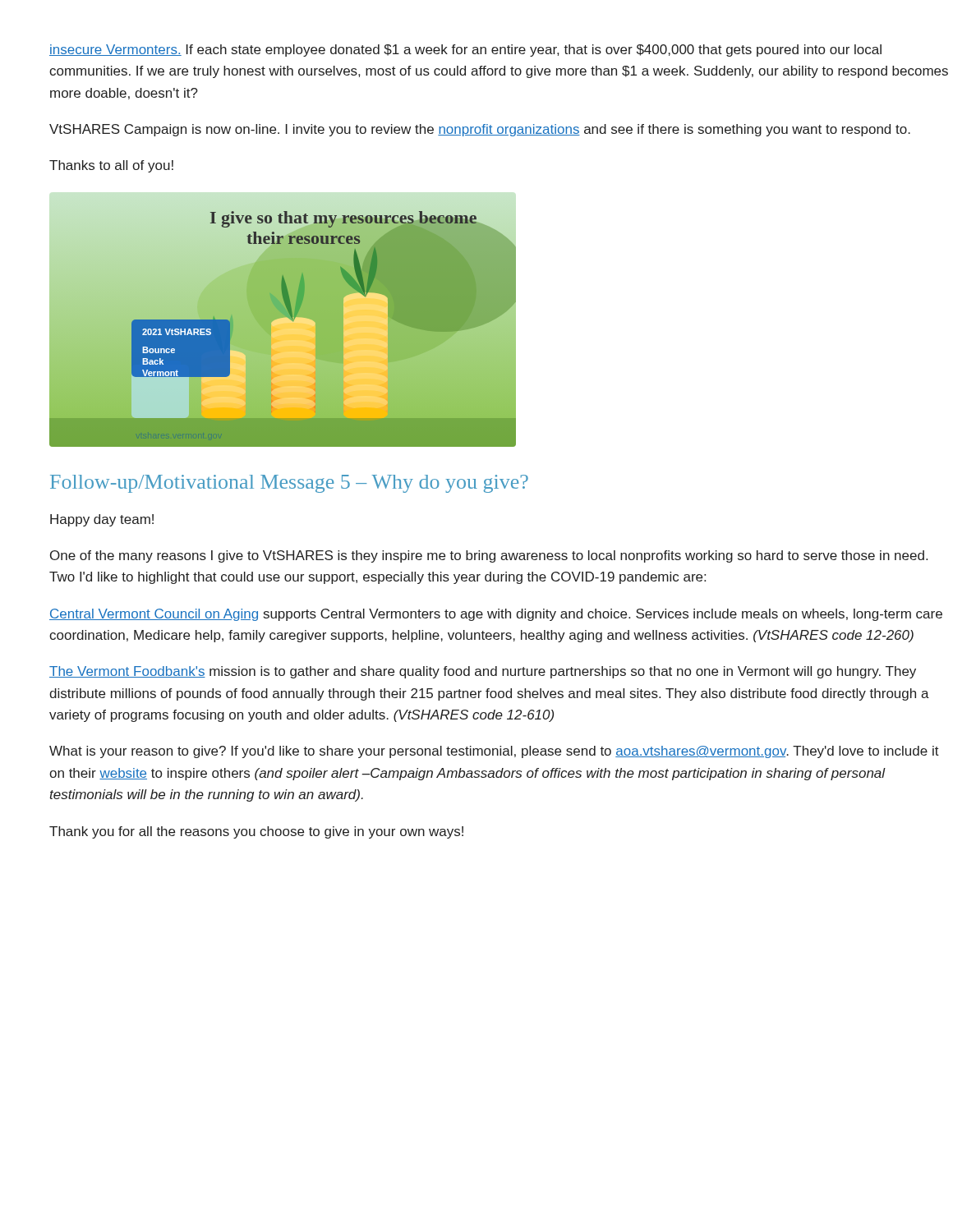Click the passage that begins "Thanks to all"
This screenshot has width=953, height=1232.
coord(112,166)
